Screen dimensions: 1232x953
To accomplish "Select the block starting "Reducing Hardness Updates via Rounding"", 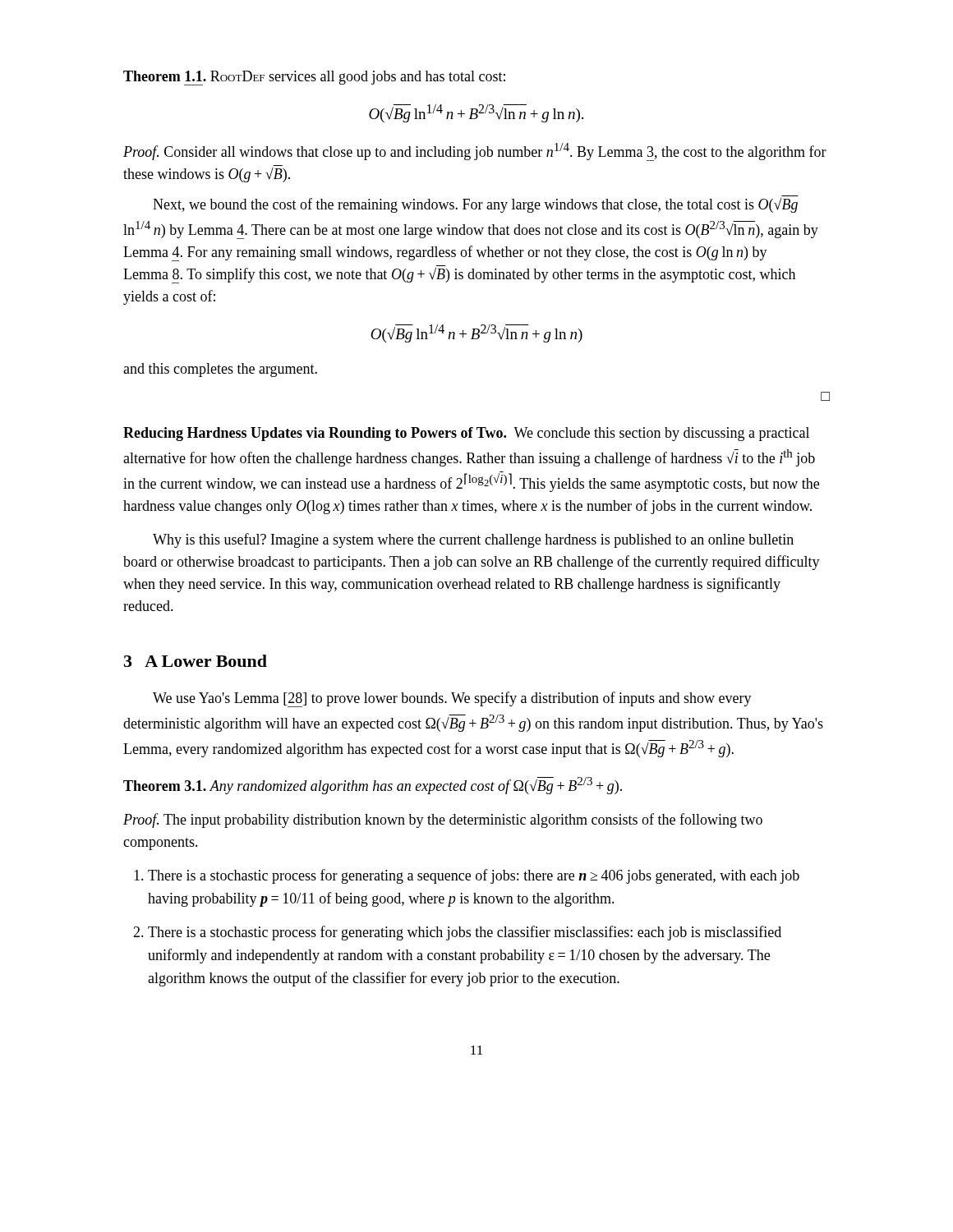I will click(x=471, y=469).
